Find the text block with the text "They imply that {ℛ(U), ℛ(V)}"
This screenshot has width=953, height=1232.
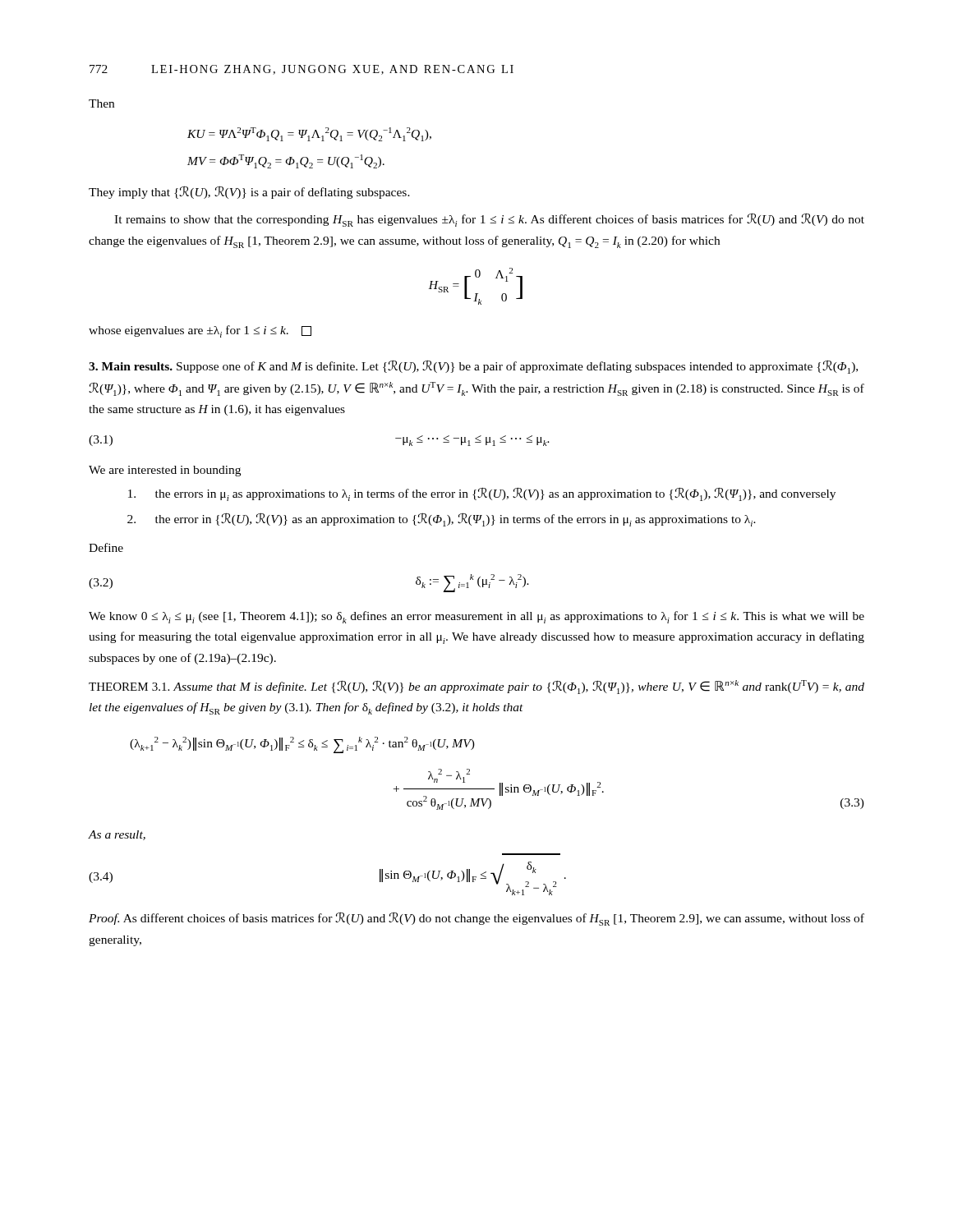(x=249, y=192)
